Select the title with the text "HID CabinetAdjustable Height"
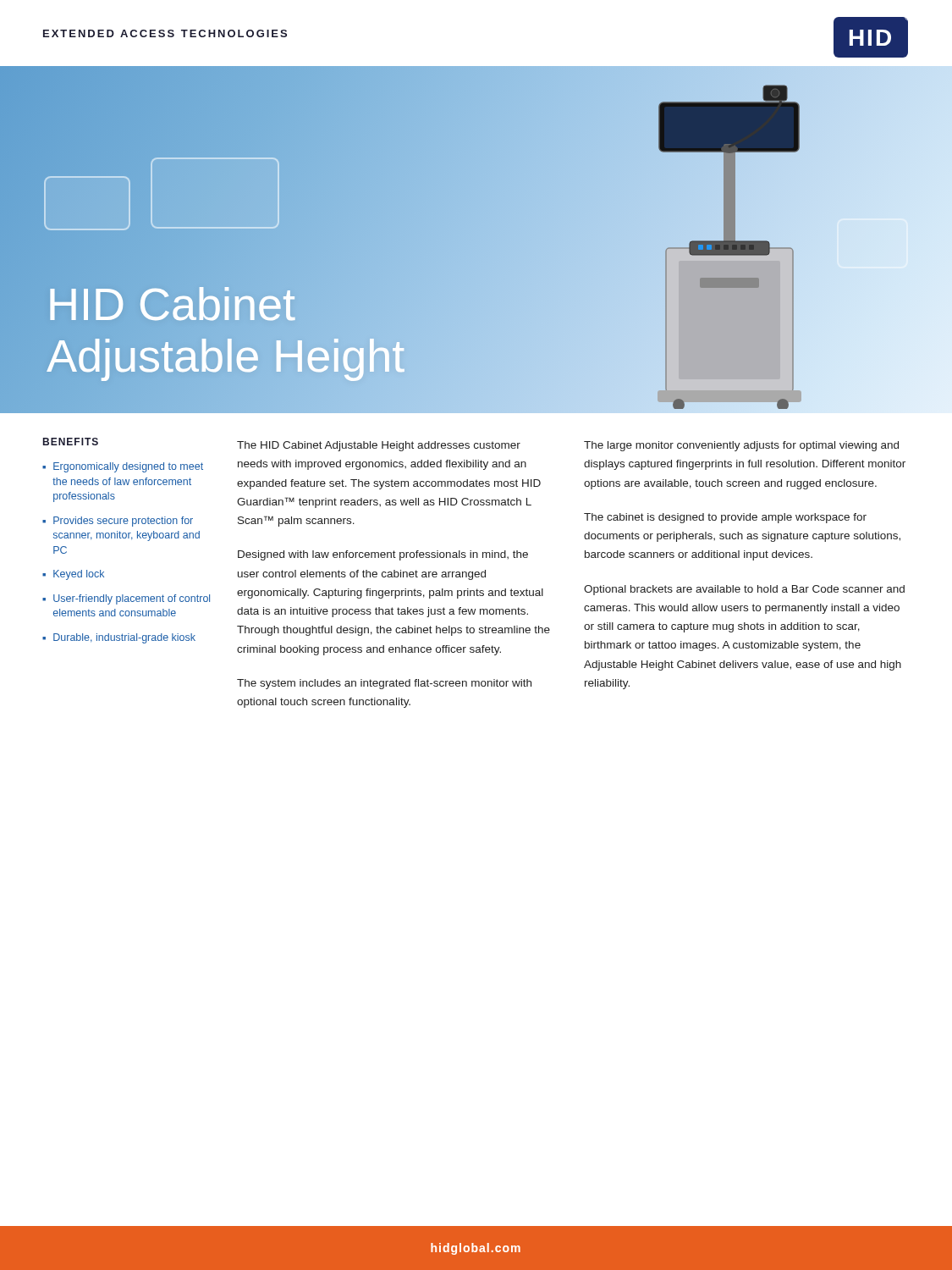 point(226,330)
